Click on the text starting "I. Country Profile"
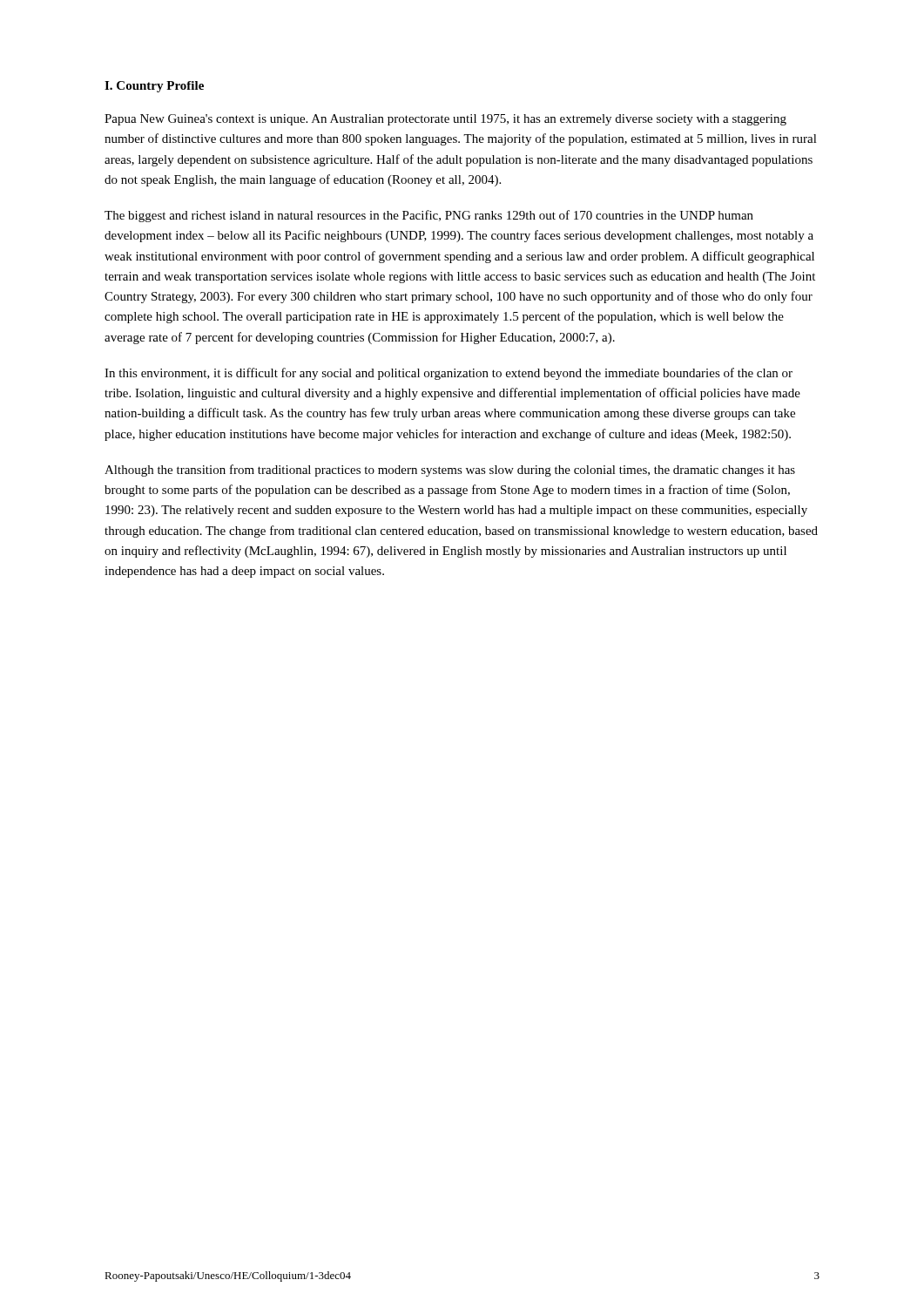The width and height of the screenshot is (924, 1307). click(154, 85)
